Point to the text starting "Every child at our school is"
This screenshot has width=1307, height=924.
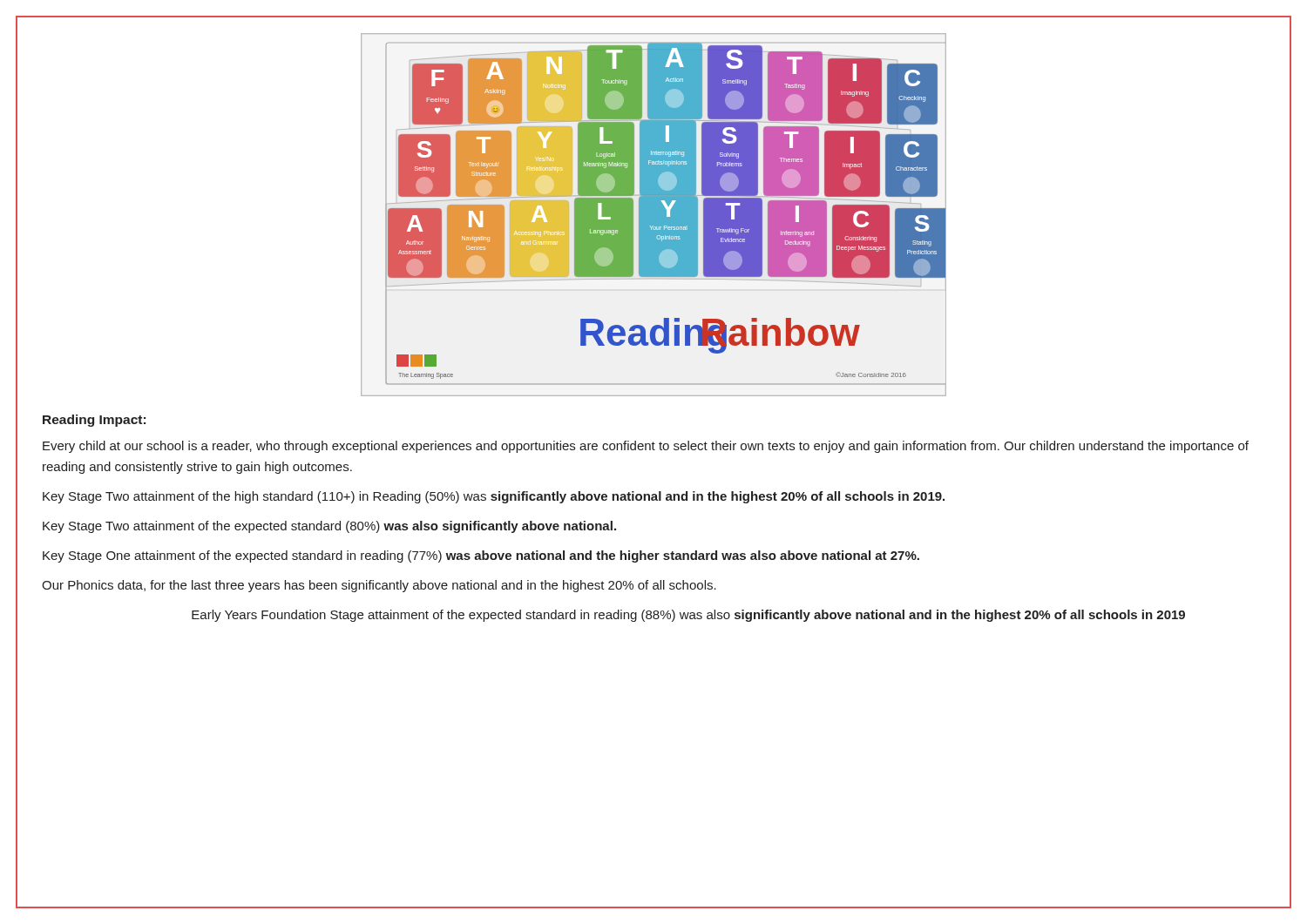click(645, 456)
